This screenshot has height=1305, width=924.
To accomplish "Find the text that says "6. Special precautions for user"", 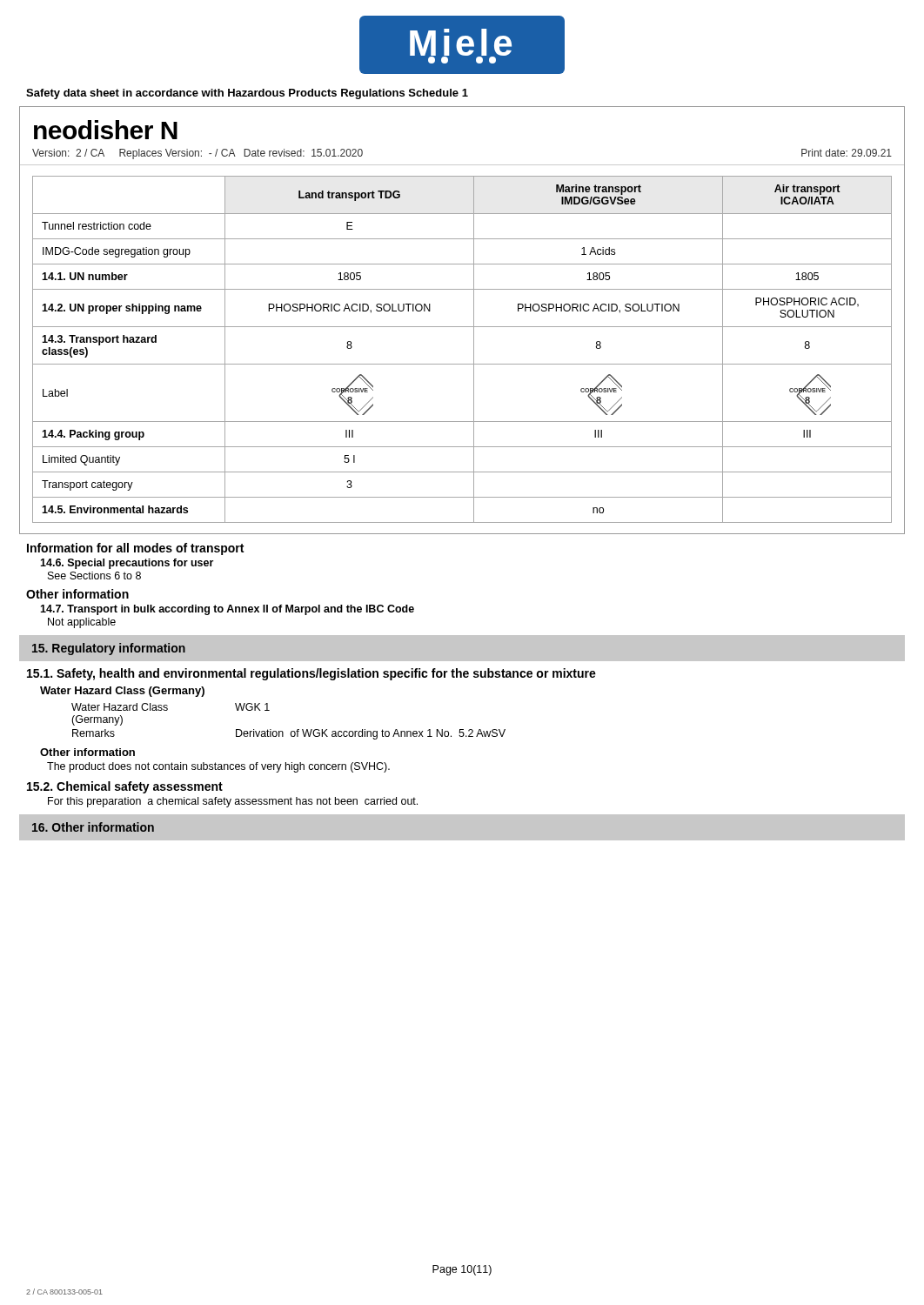I will point(127,563).
